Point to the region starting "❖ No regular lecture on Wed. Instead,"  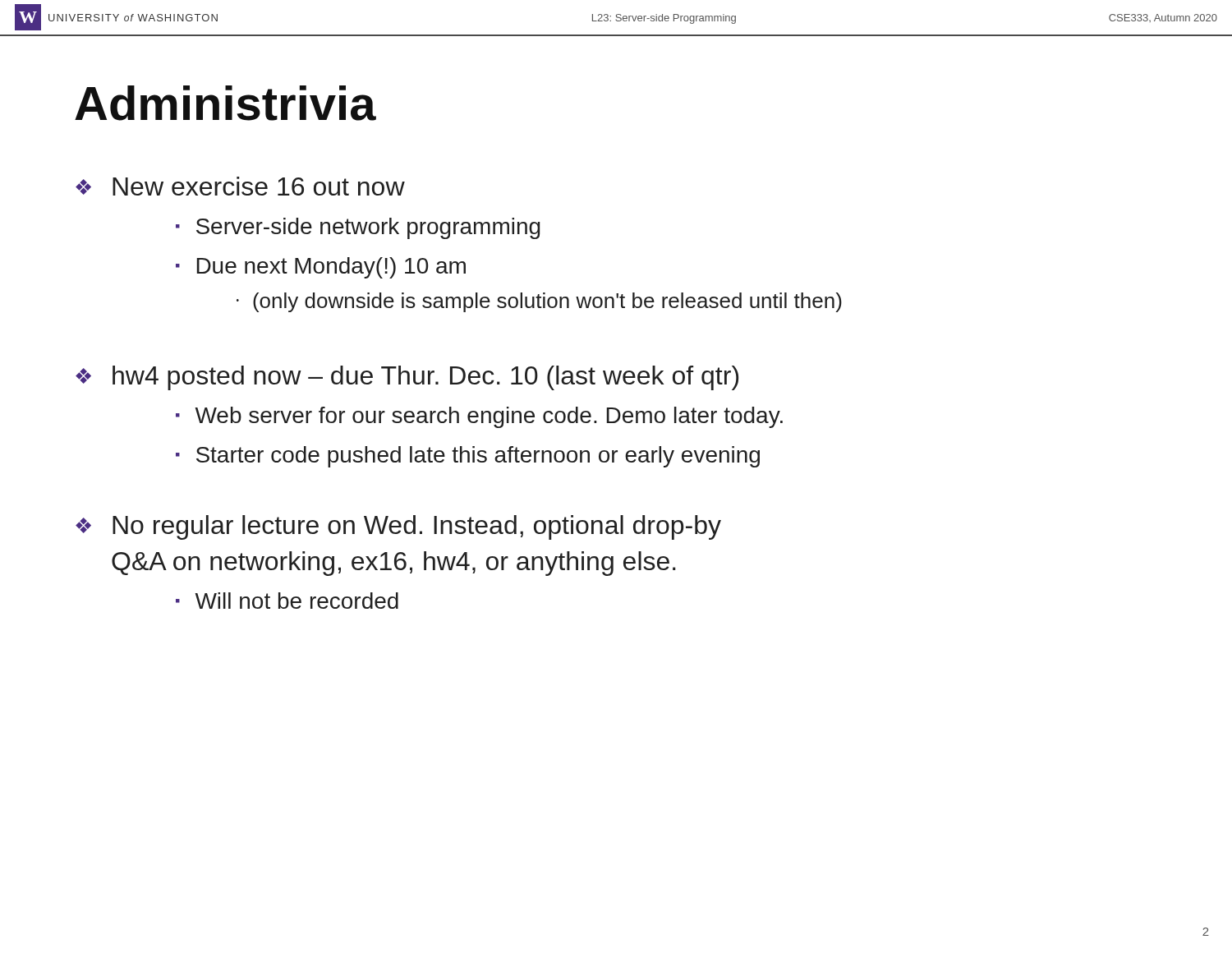616,566
